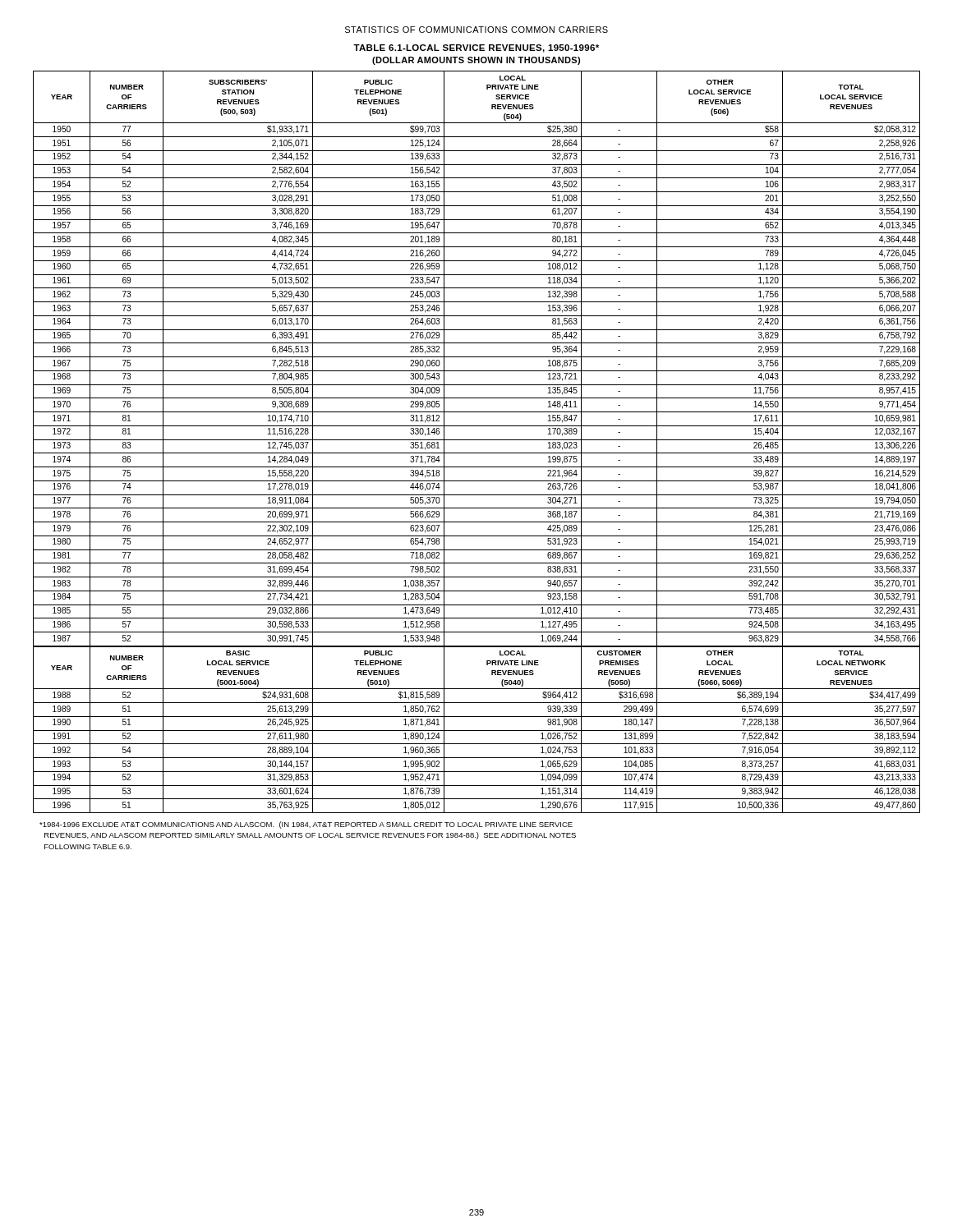953x1232 pixels.
Task: Point to the block beginning "1984-1996 EXCLUDE AT&T COMMUNICATIONS AND ALASCOM."
Action: click(308, 835)
